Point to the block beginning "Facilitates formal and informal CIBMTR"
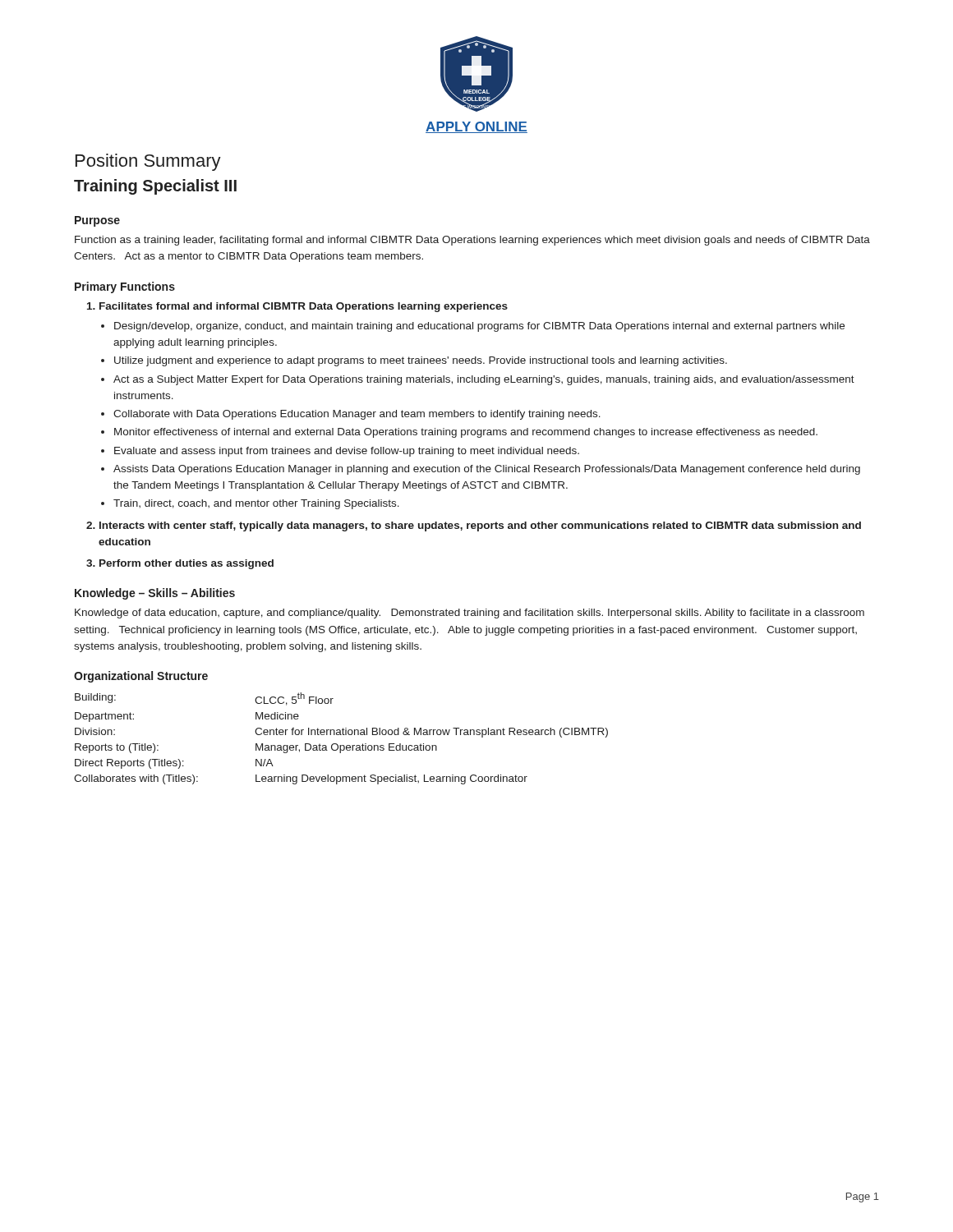This screenshot has width=953, height=1232. [x=481, y=405]
